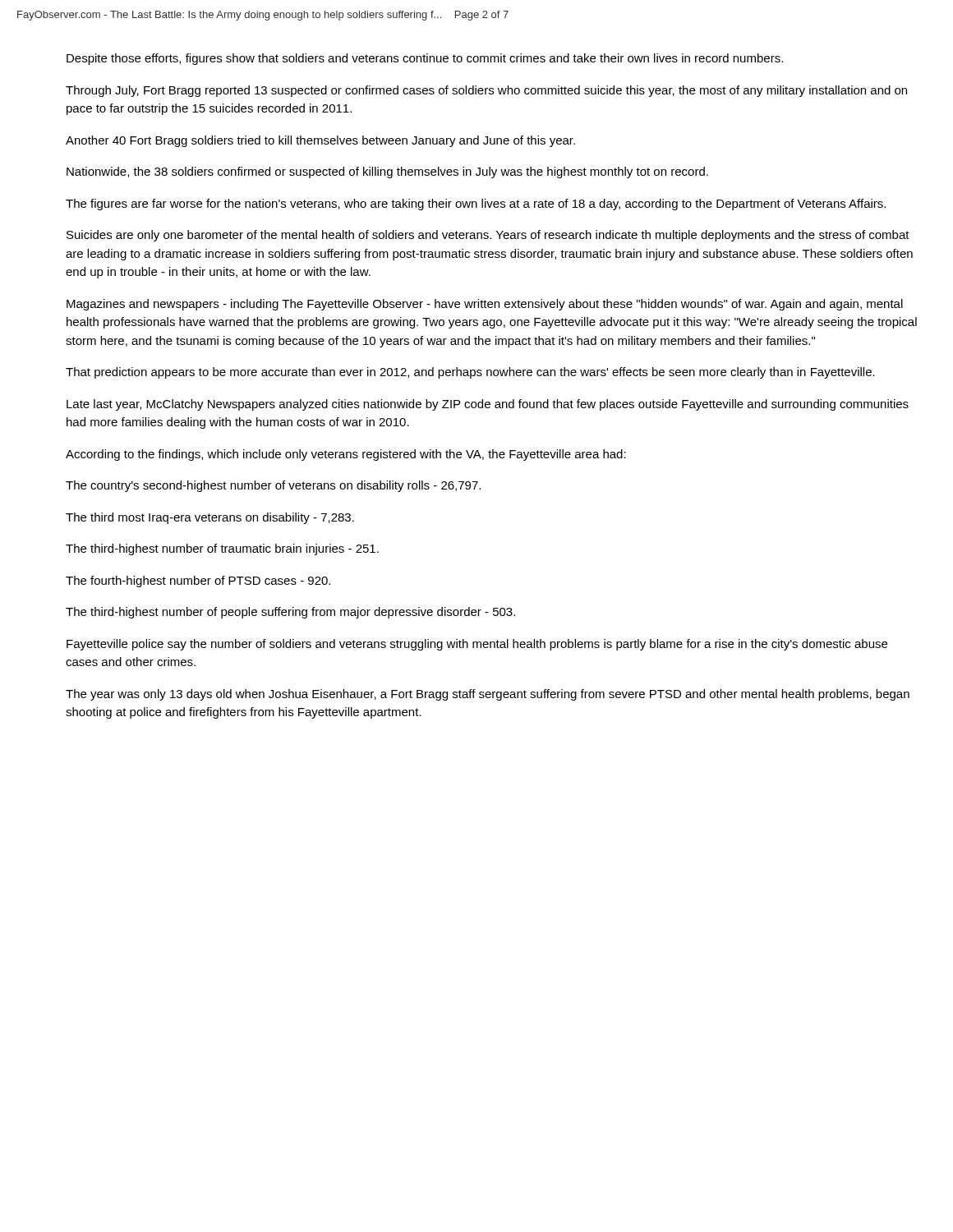The width and height of the screenshot is (953, 1232).
Task: Click on the passage starting "Magazines and newspapers - including The Fayetteville"
Action: pos(492,322)
